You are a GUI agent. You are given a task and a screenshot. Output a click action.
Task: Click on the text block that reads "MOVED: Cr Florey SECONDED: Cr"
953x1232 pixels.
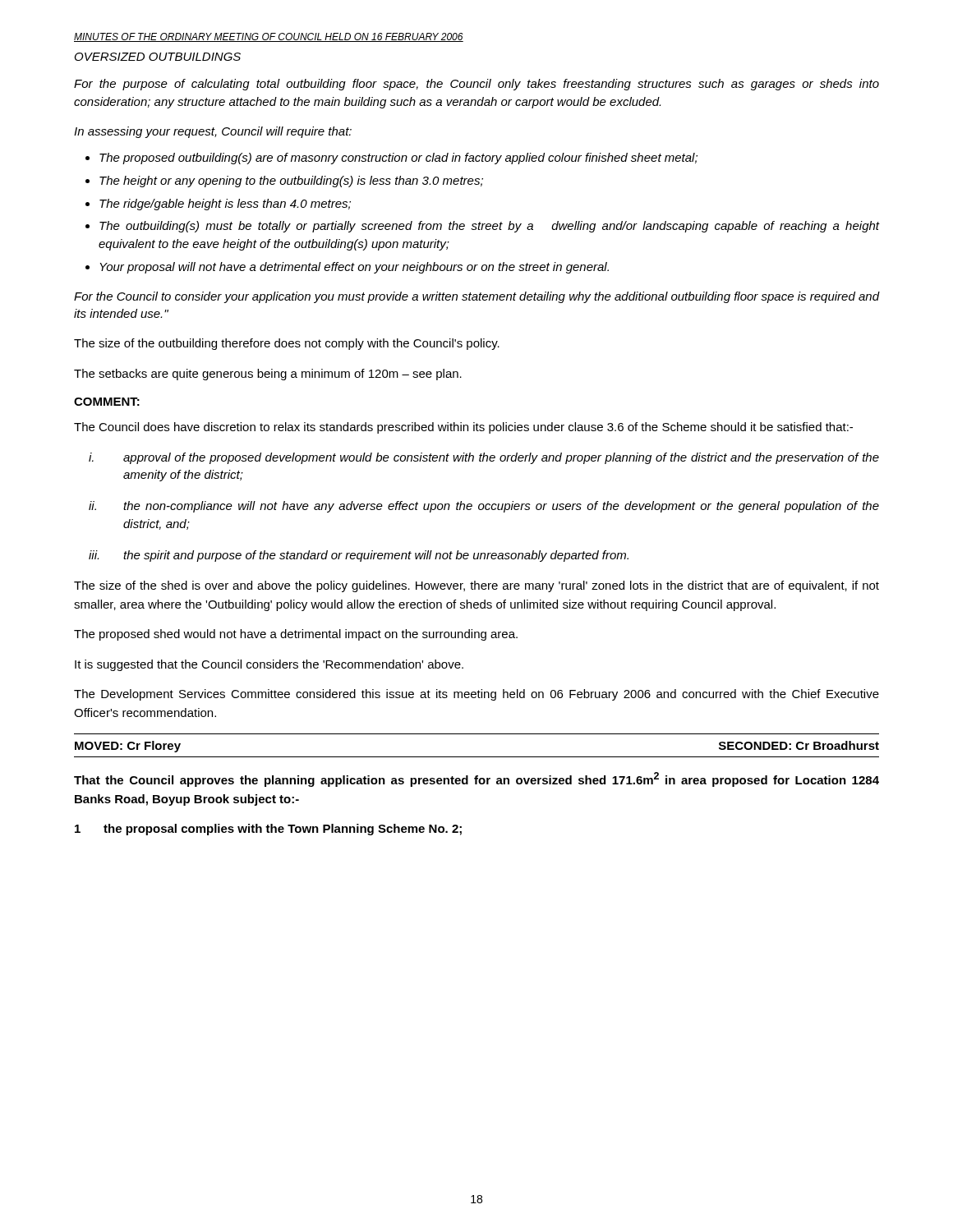click(x=476, y=746)
